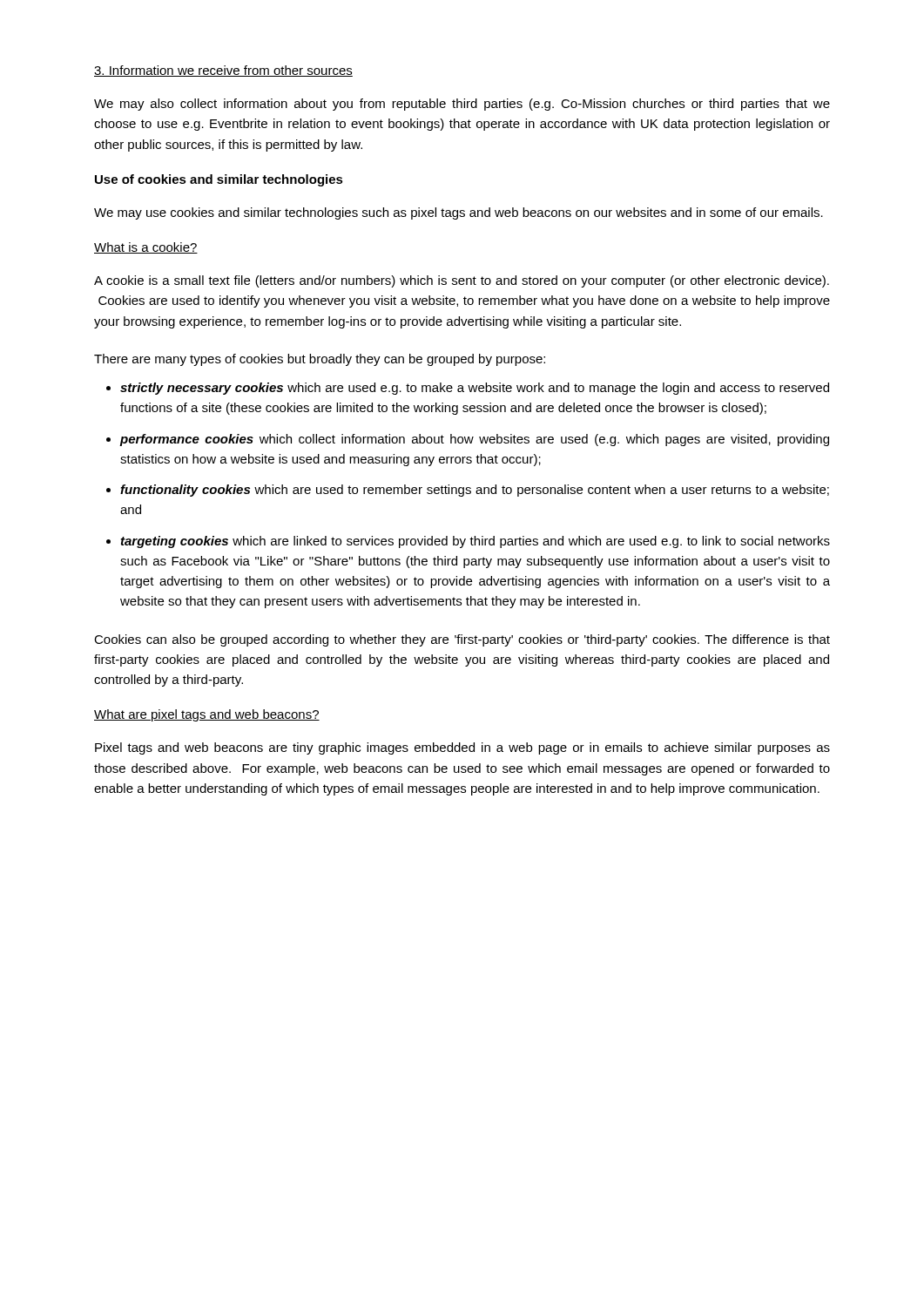Image resolution: width=924 pixels, height=1307 pixels.
Task: Click on the section header that says "What are pixel tags and web beacons?"
Action: click(207, 714)
